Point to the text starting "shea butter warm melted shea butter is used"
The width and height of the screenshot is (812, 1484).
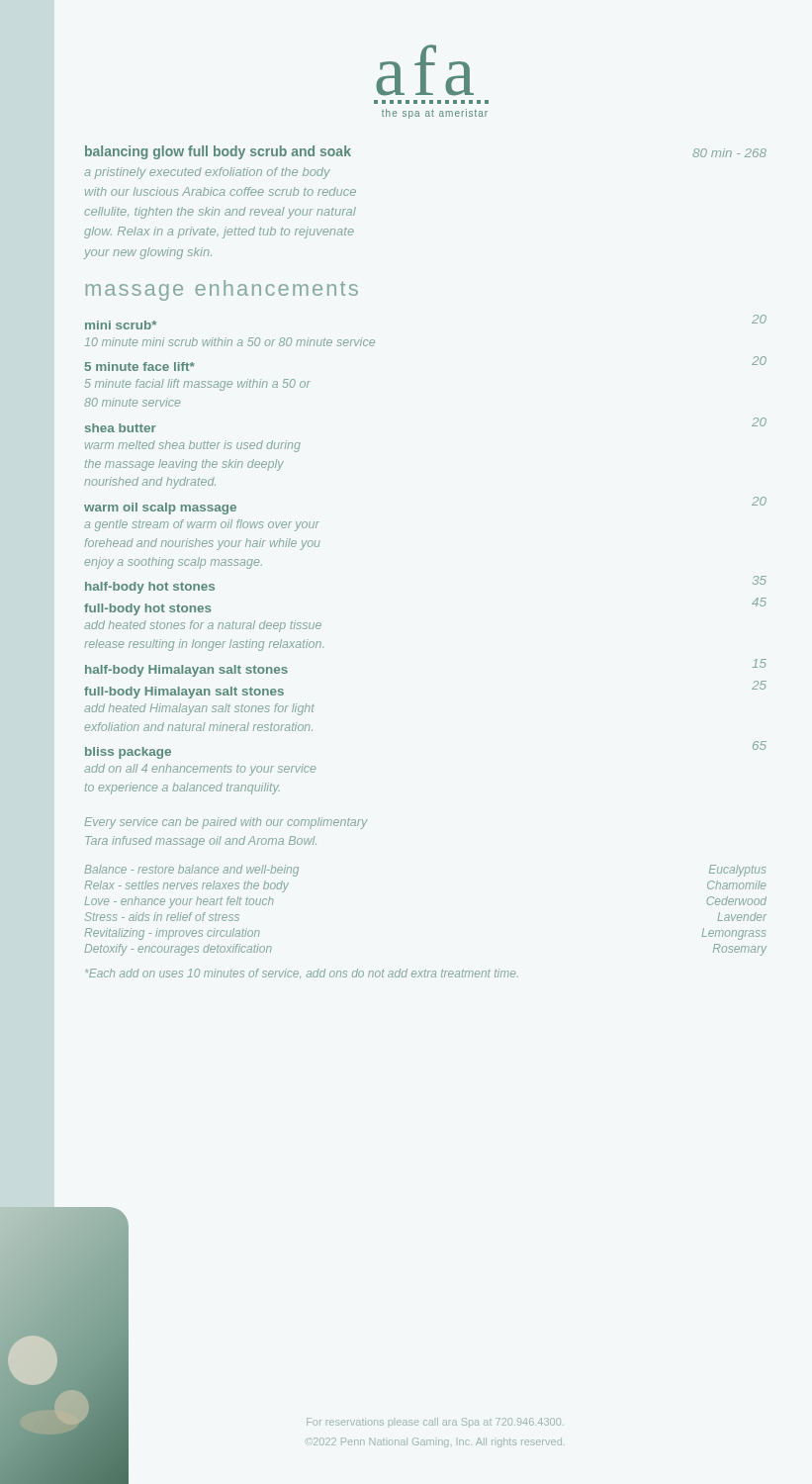click(x=122, y=426)
